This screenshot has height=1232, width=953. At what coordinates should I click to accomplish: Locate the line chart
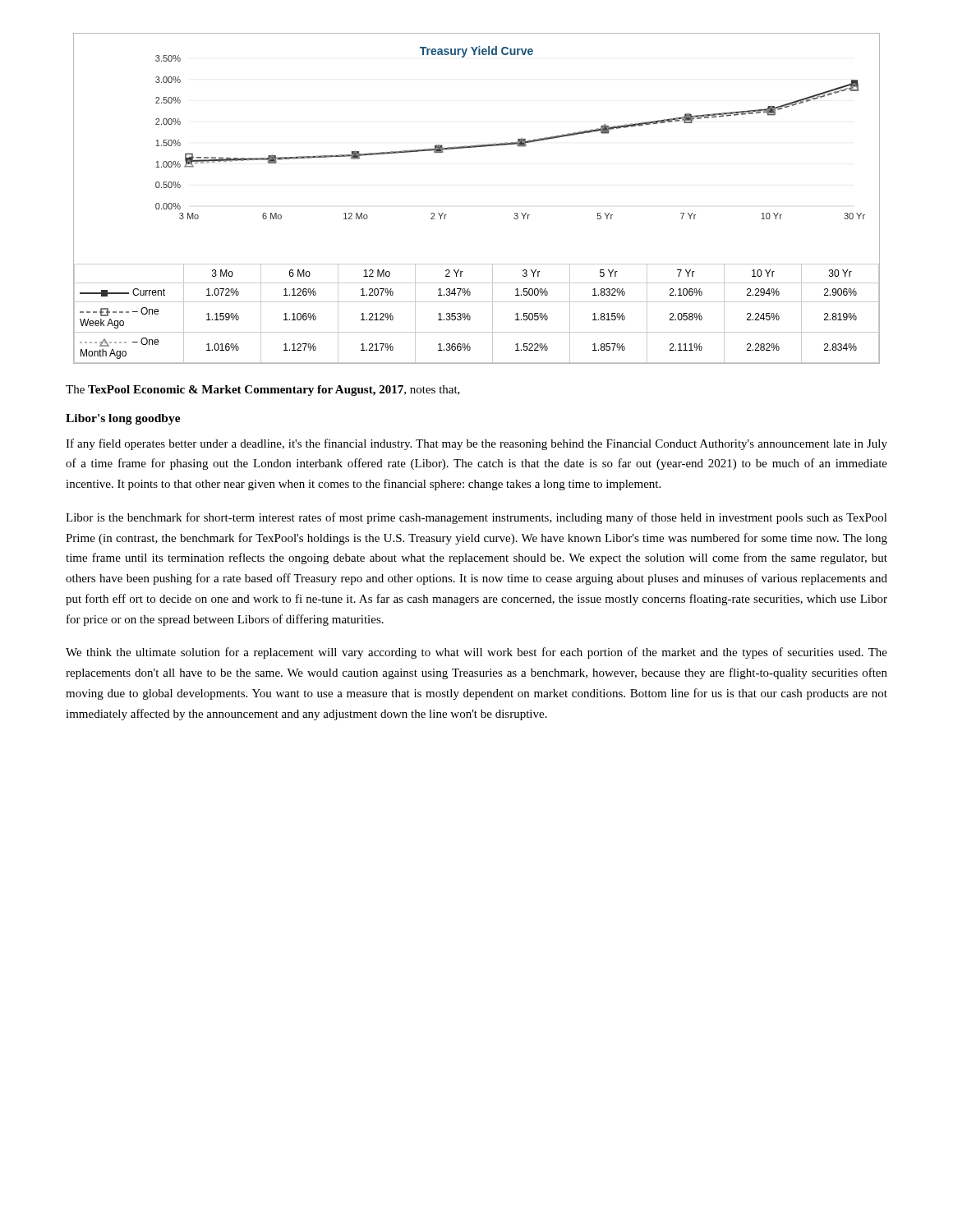476,198
